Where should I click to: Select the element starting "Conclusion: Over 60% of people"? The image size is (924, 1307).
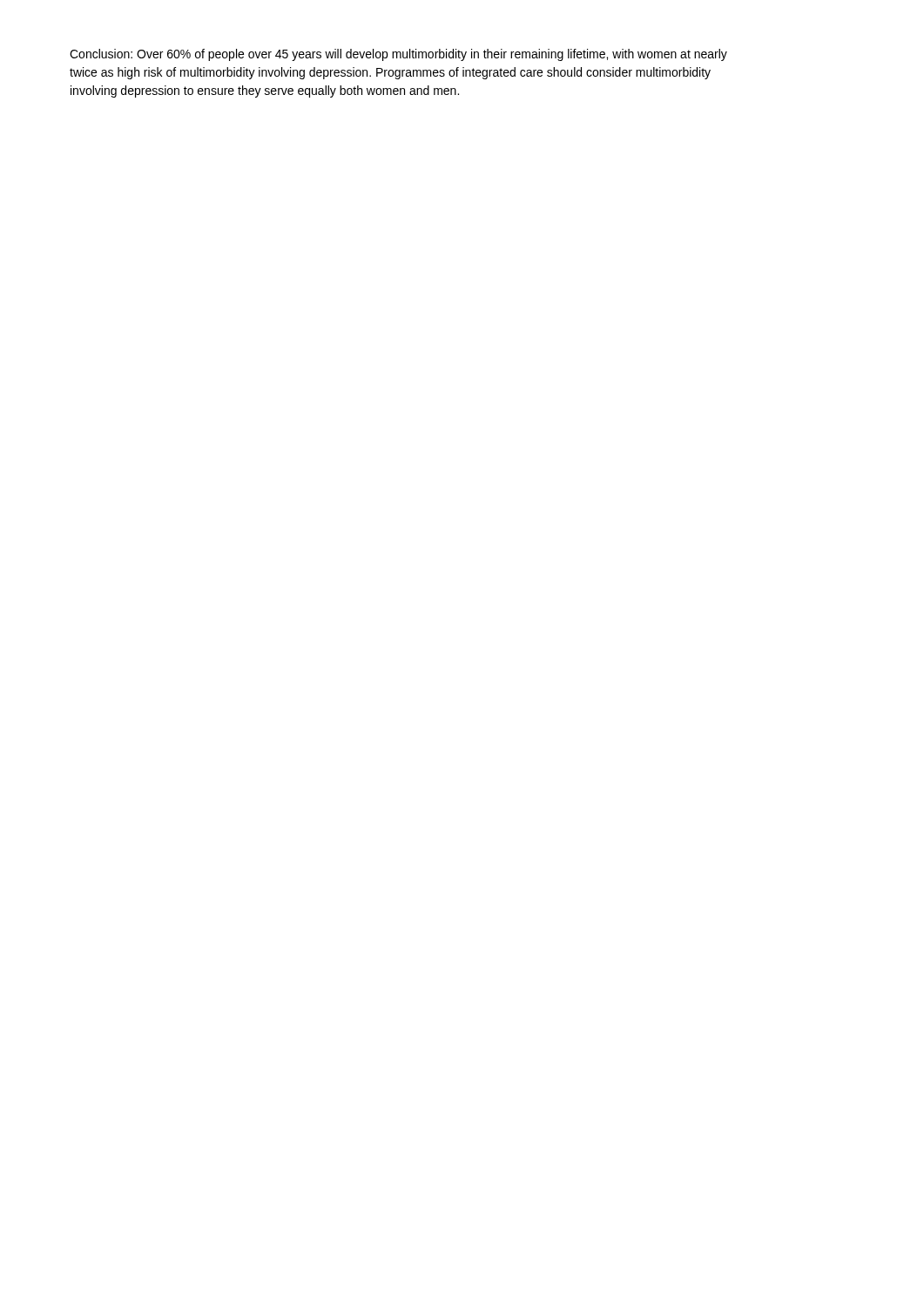point(398,72)
